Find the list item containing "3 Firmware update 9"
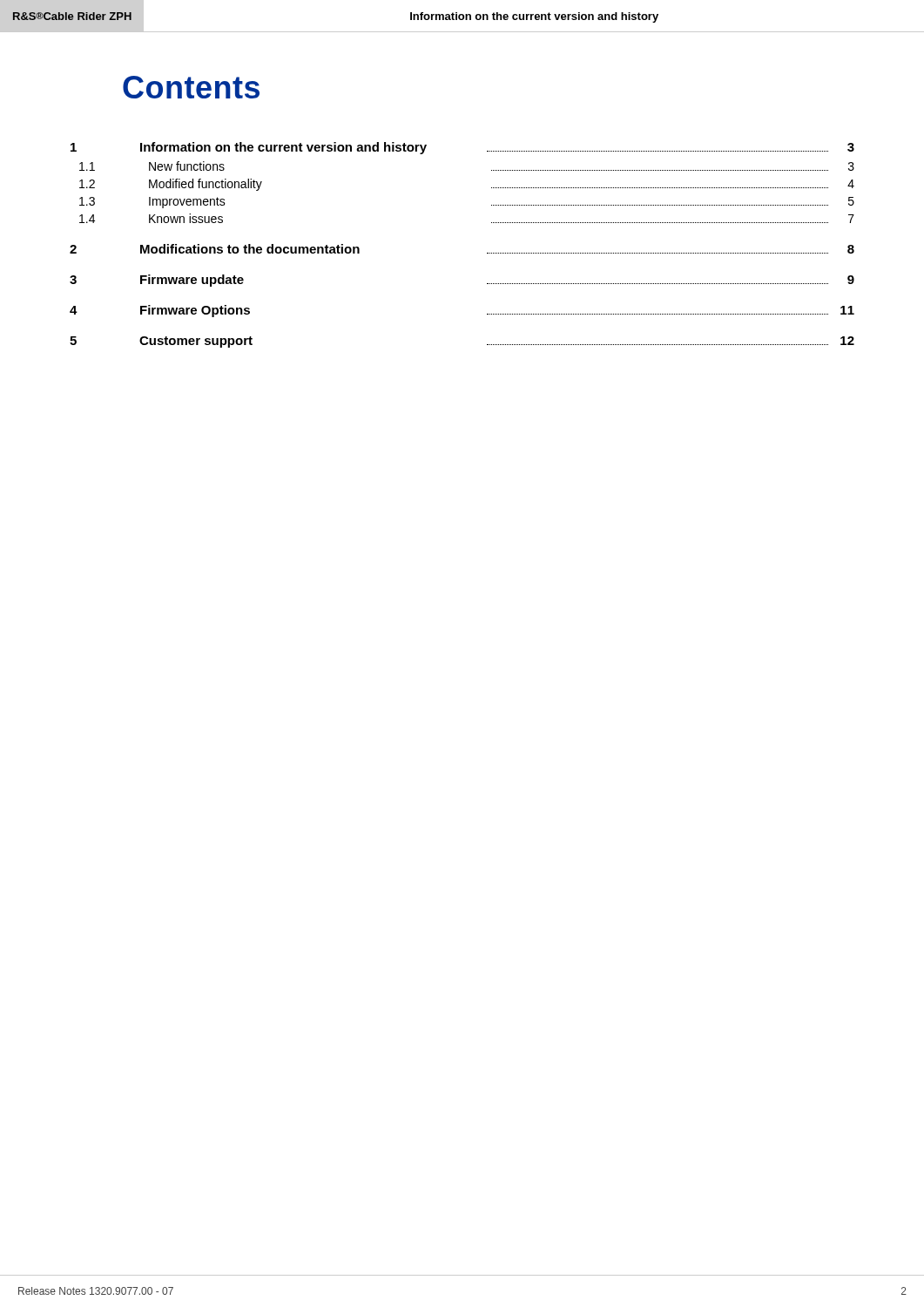Viewport: 924px width, 1307px height. click(73, 280)
